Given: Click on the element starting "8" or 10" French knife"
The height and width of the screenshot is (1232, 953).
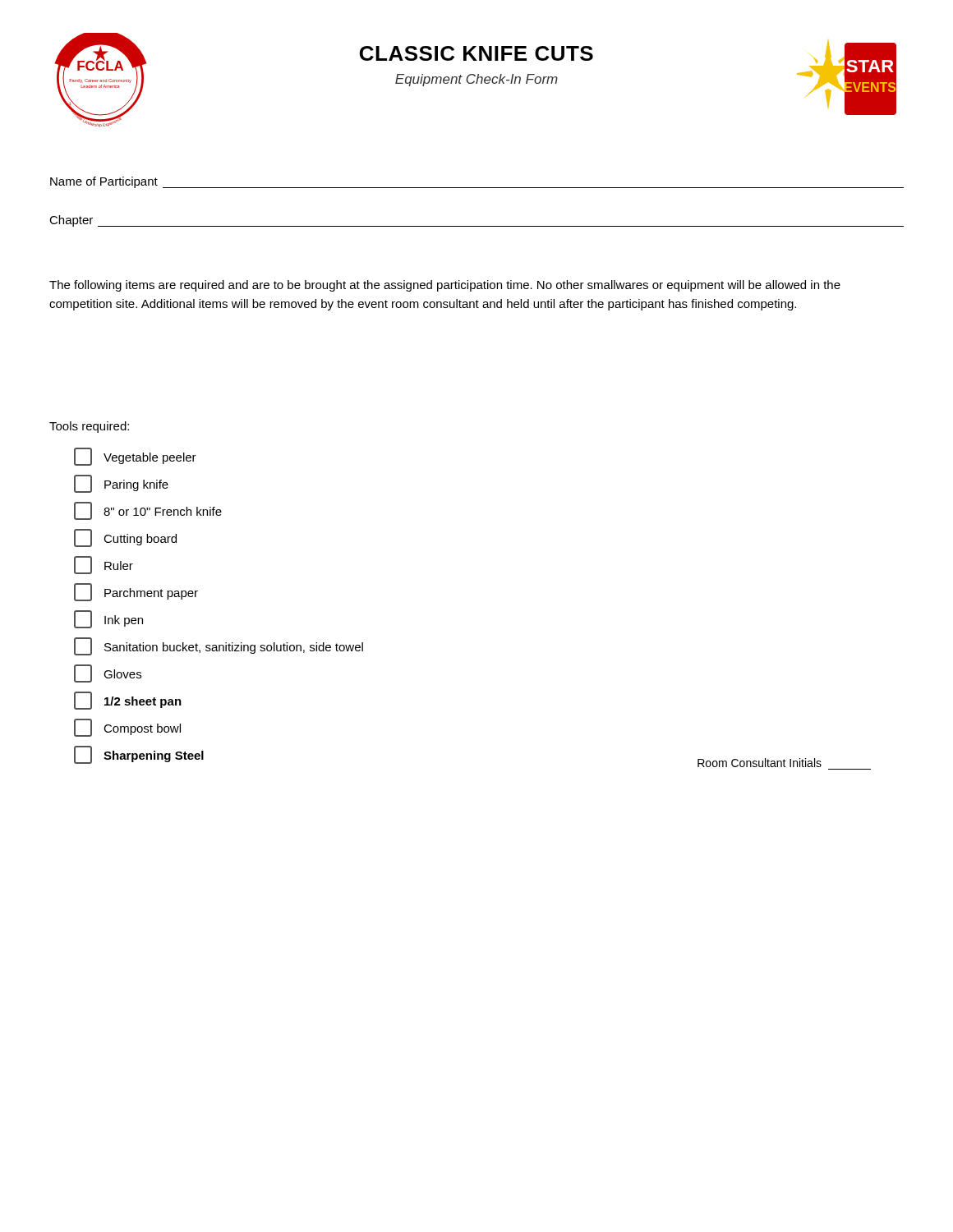Looking at the screenshot, I should click(x=148, y=511).
